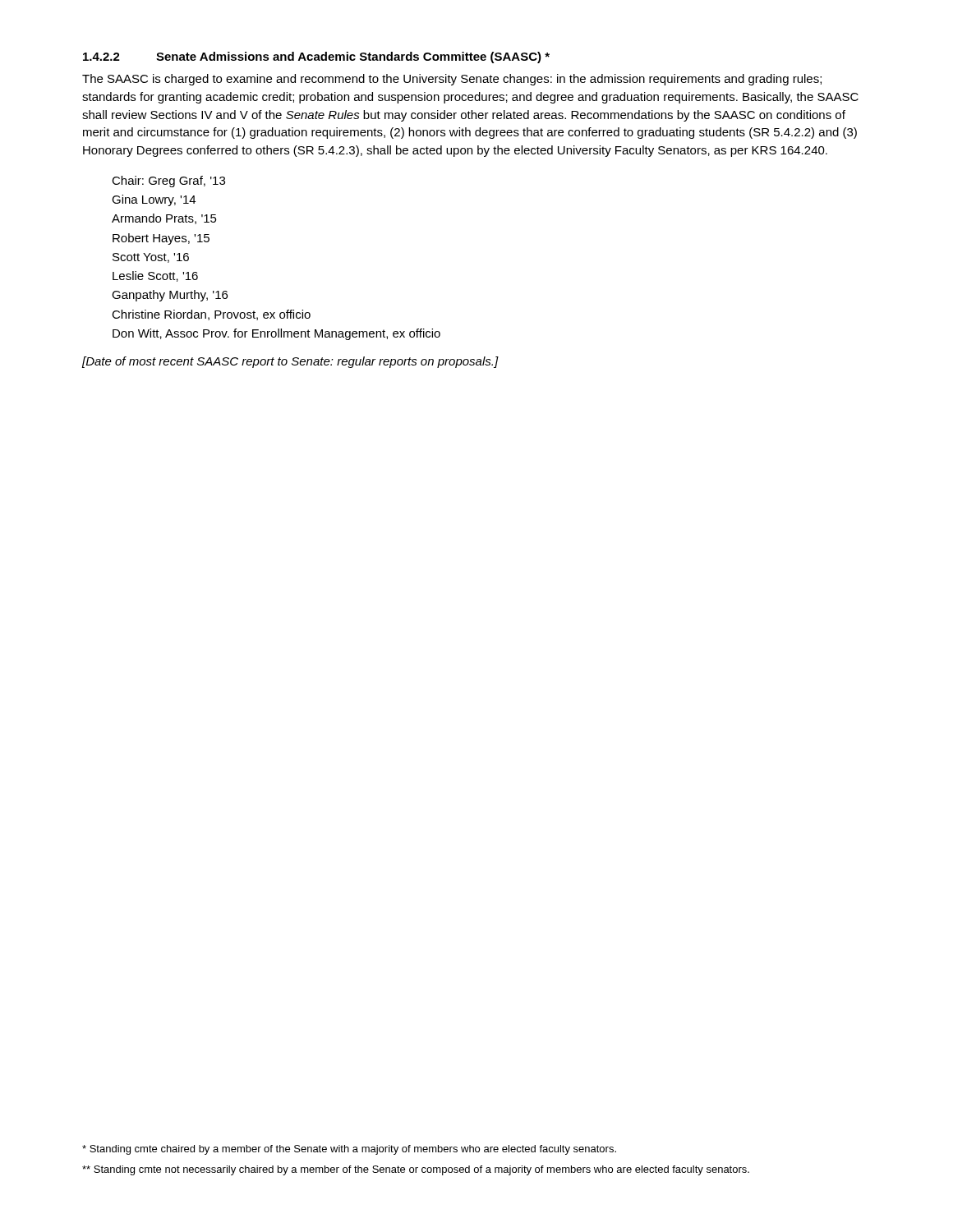Point to the element starting "Leslie Scott, '16"
This screenshot has height=1232, width=953.
point(155,276)
